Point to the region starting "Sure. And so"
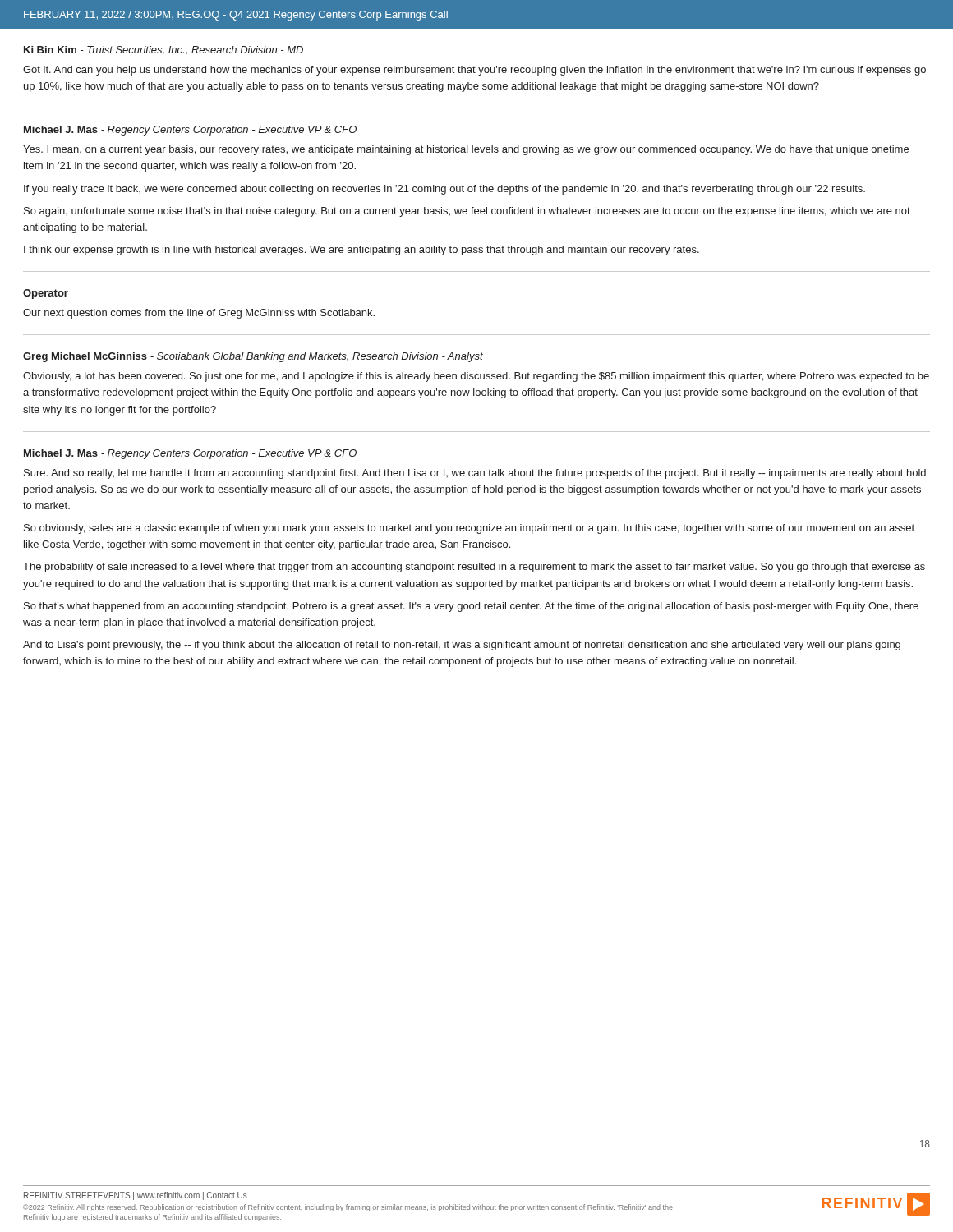This screenshot has height=1232, width=953. point(475,489)
